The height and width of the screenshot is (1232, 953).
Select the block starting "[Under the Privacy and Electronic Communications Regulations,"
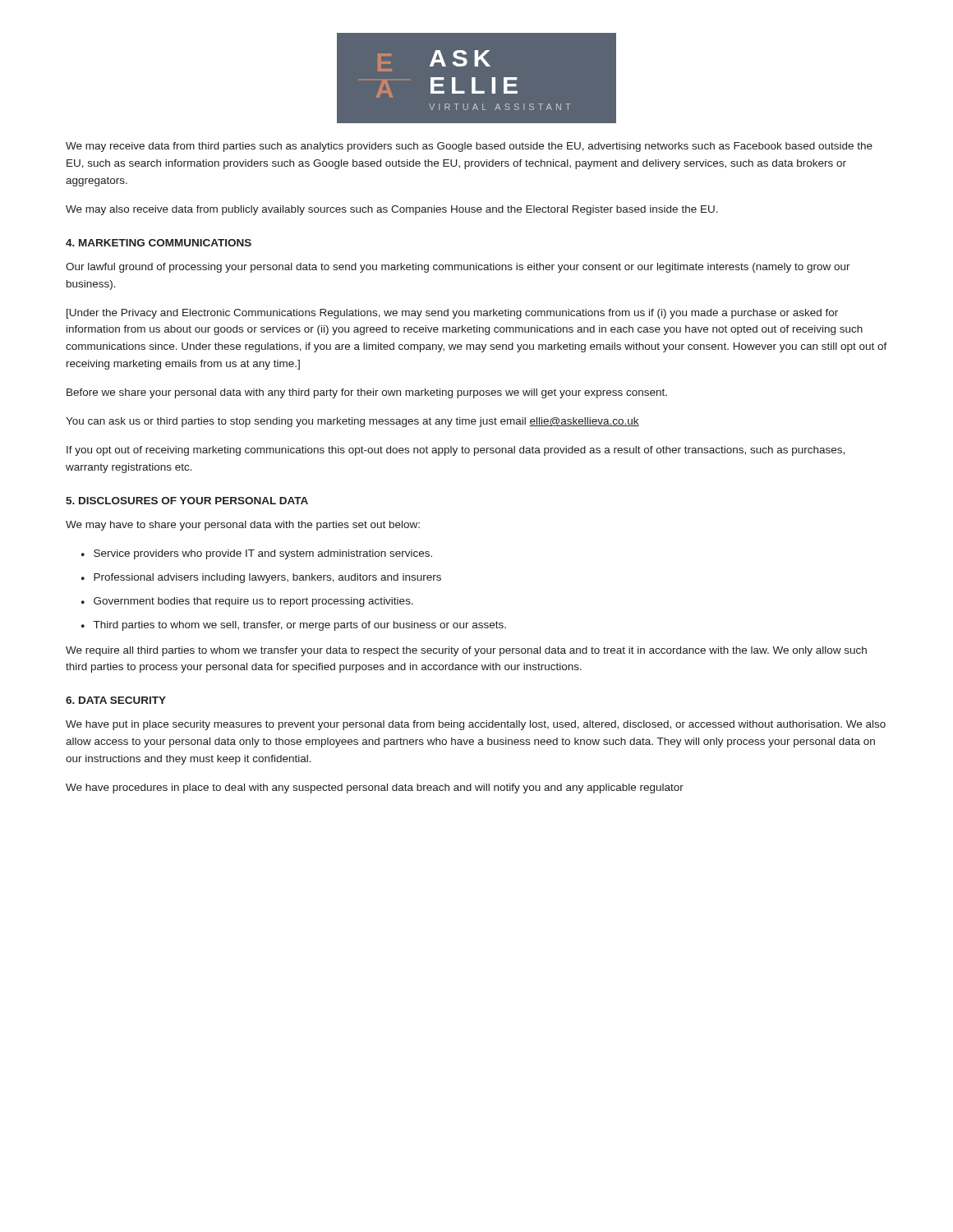point(476,338)
